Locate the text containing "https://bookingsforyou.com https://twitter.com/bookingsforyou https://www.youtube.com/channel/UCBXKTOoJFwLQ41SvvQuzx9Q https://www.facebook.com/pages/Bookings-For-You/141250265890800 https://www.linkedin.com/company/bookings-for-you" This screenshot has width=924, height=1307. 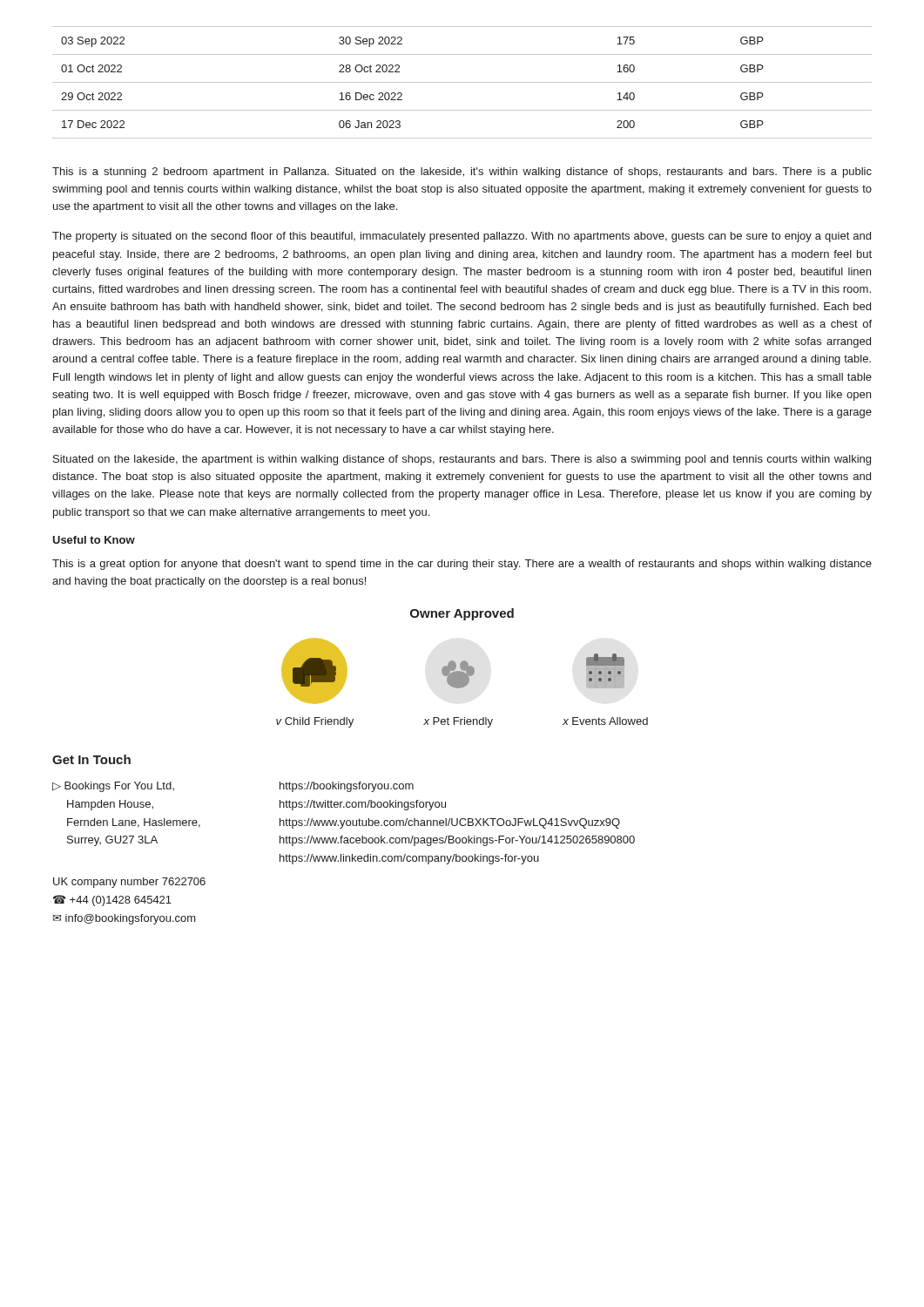coord(457,822)
